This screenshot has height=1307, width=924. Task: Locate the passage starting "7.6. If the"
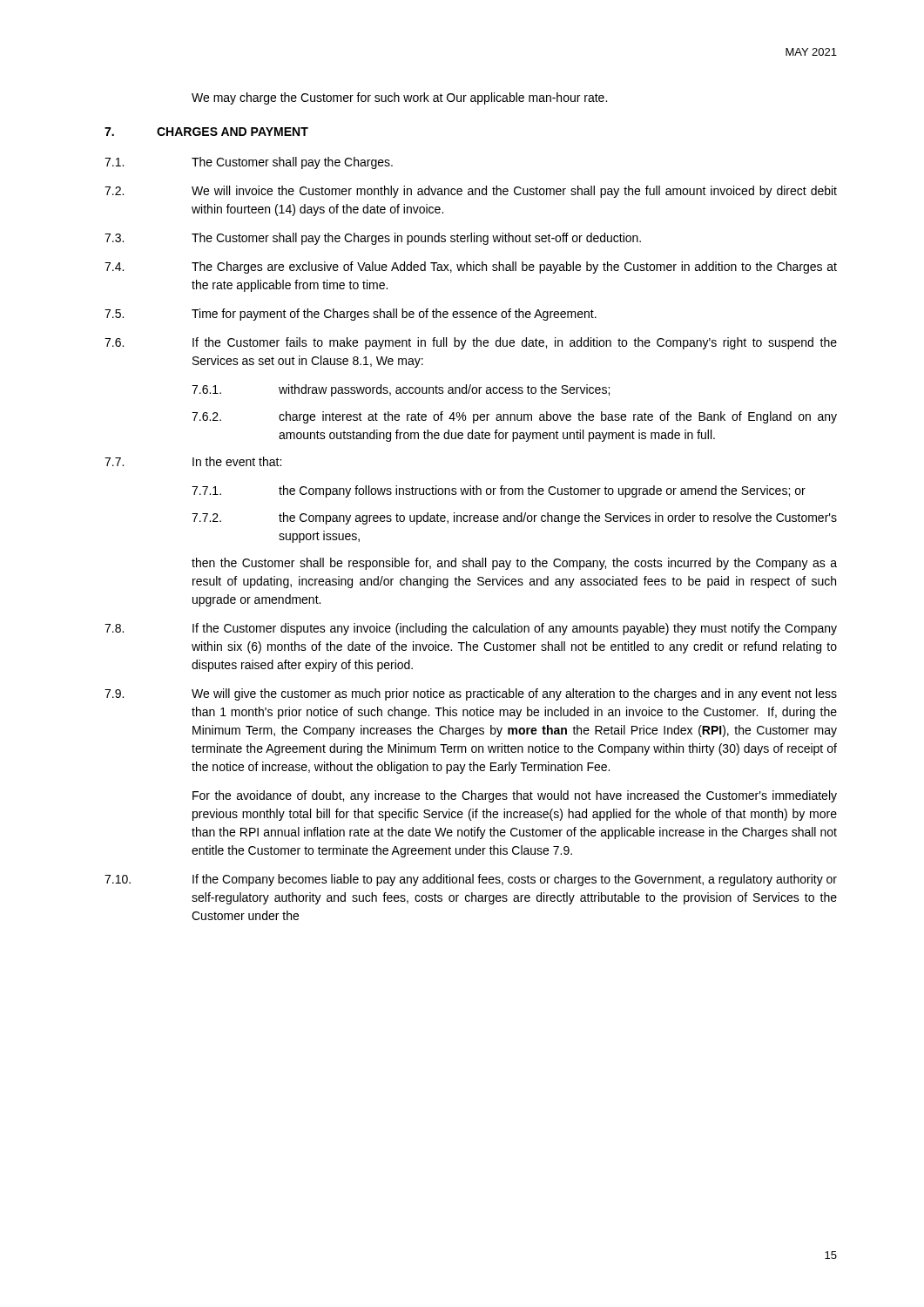click(x=471, y=352)
